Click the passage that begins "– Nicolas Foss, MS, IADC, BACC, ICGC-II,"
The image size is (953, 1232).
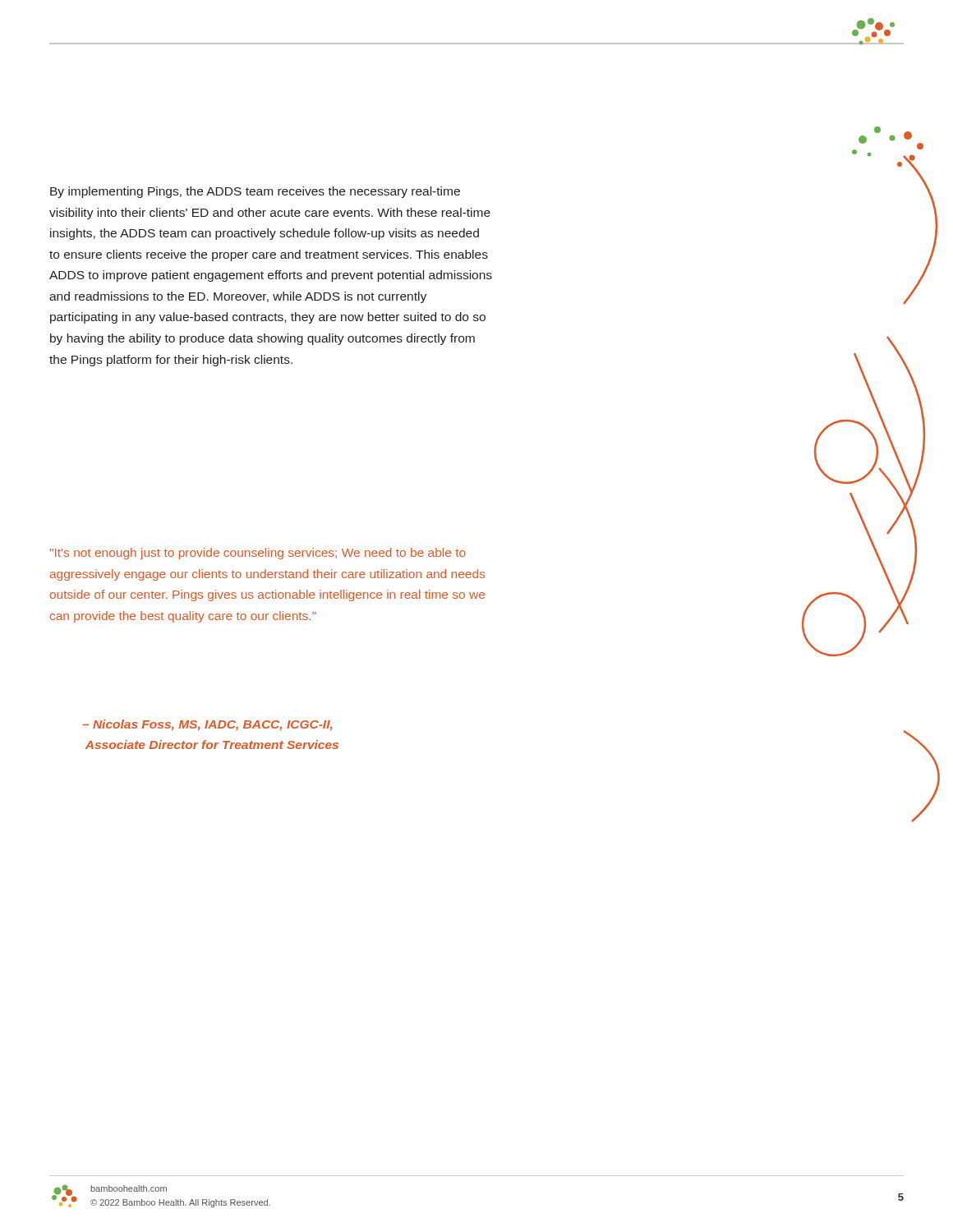point(211,734)
